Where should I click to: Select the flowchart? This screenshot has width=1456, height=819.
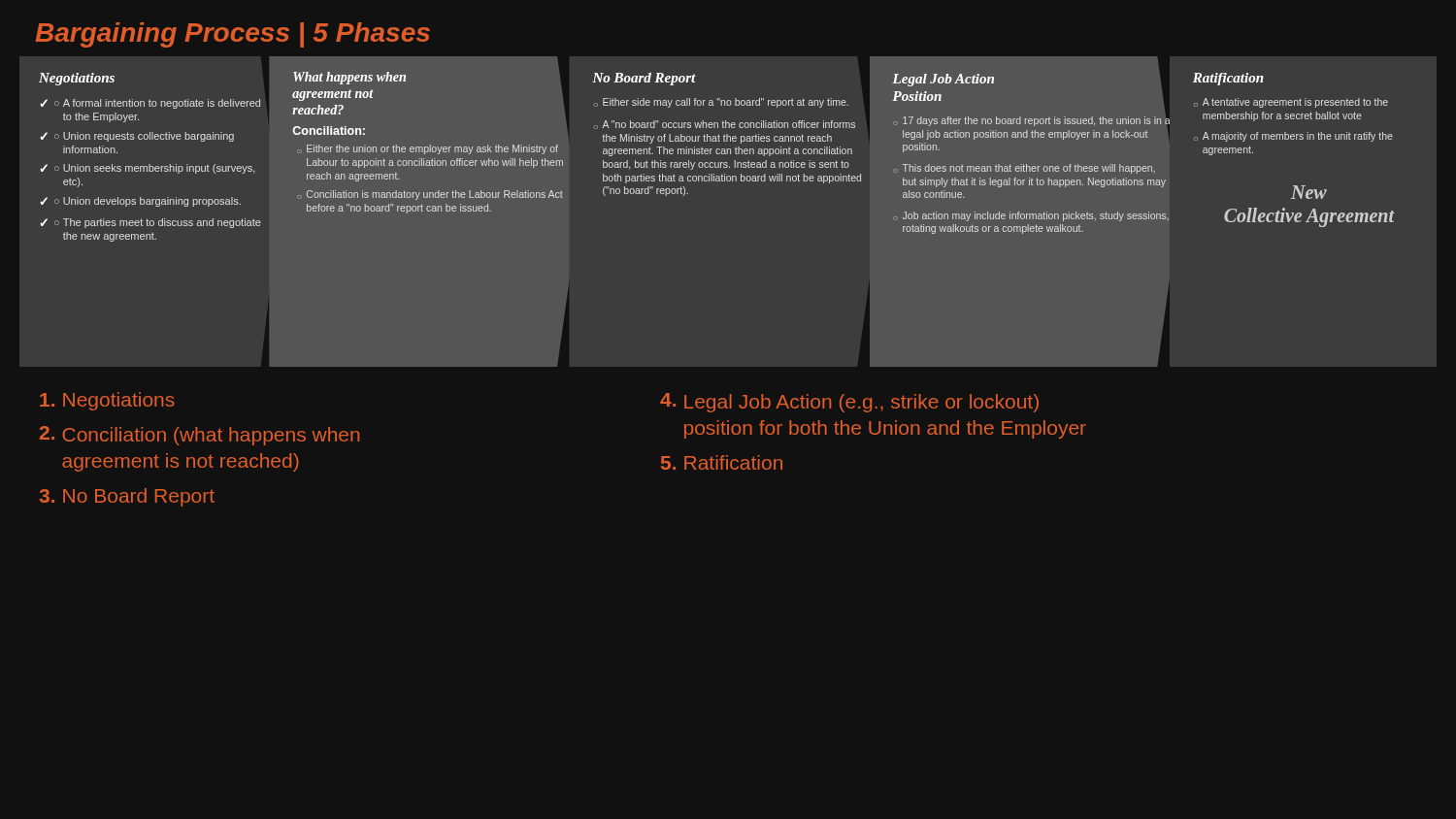click(x=728, y=212)
